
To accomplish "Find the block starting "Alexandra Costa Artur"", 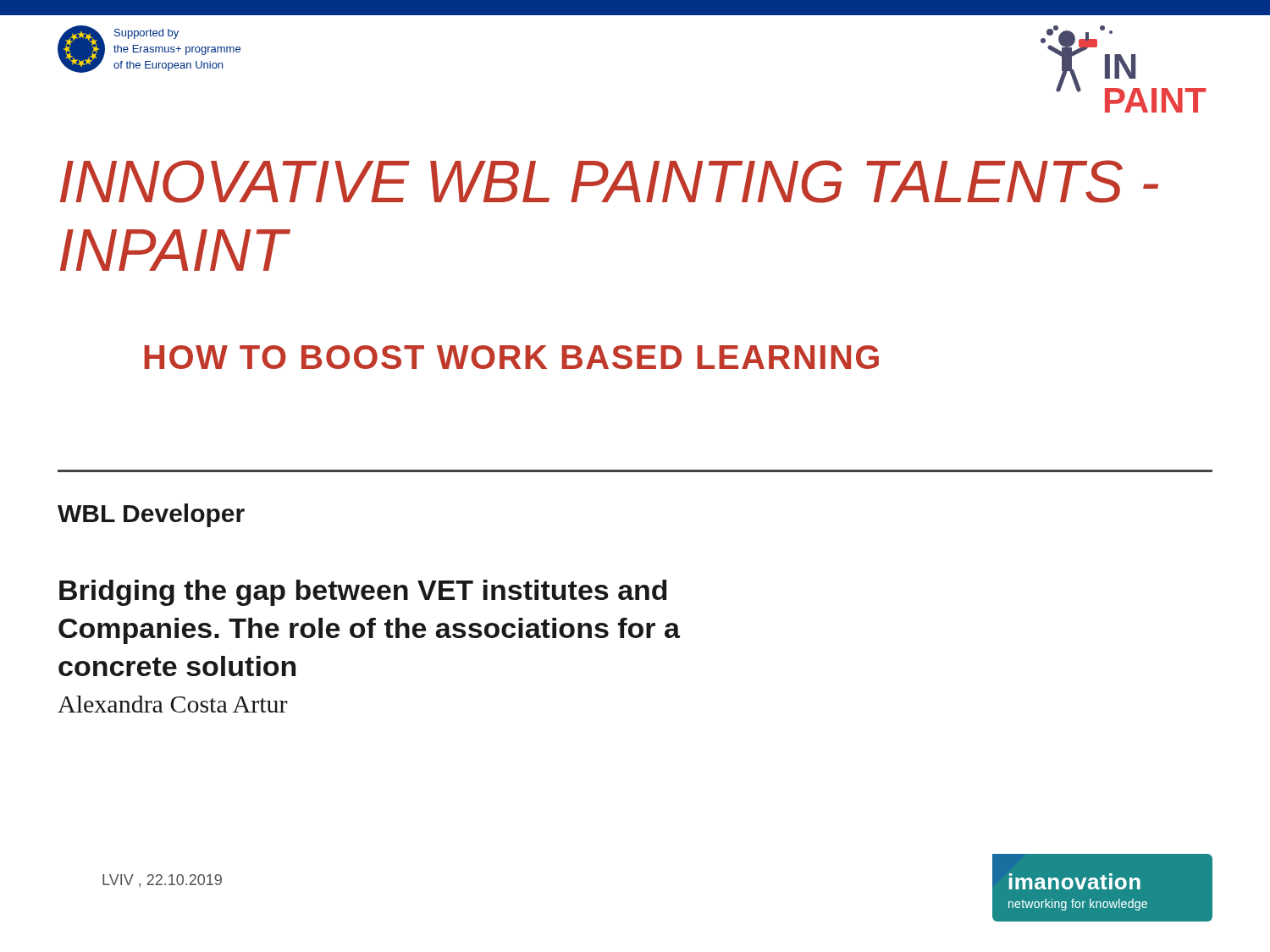I will [x=173, y=704].
